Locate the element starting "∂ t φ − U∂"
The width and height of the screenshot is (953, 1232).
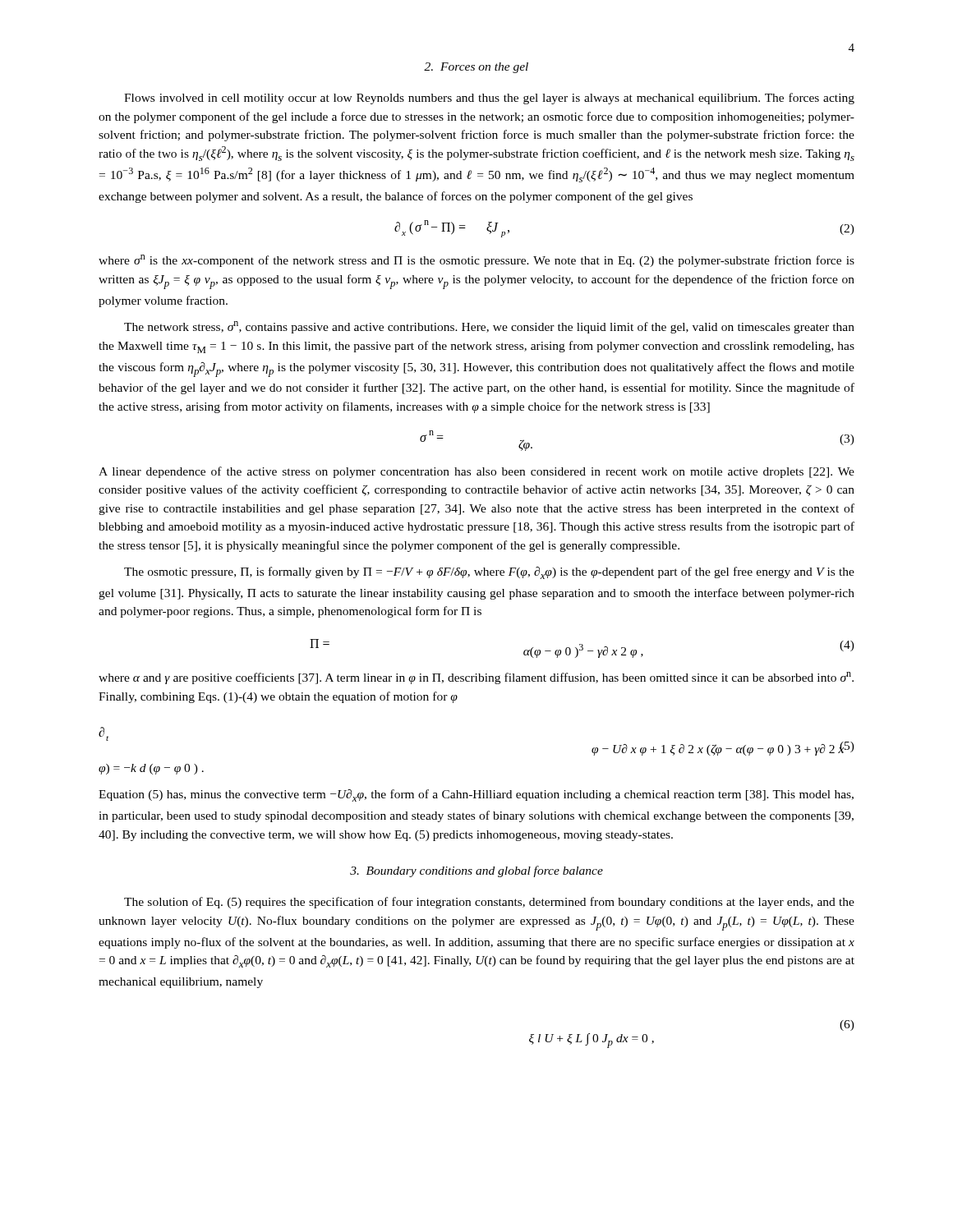click(x=101, y=736)
